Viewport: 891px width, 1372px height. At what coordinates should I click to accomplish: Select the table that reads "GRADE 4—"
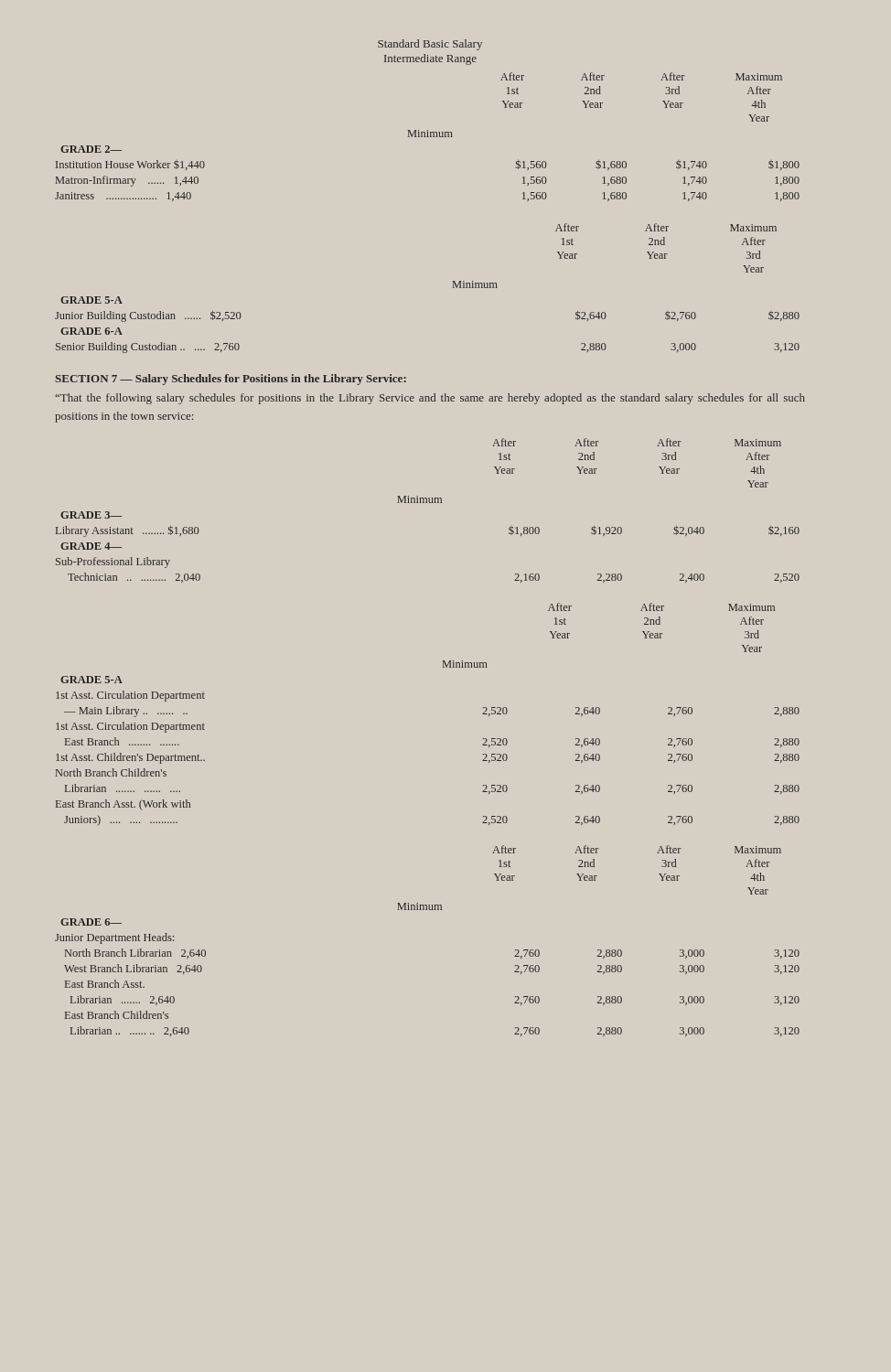point(430,510)
